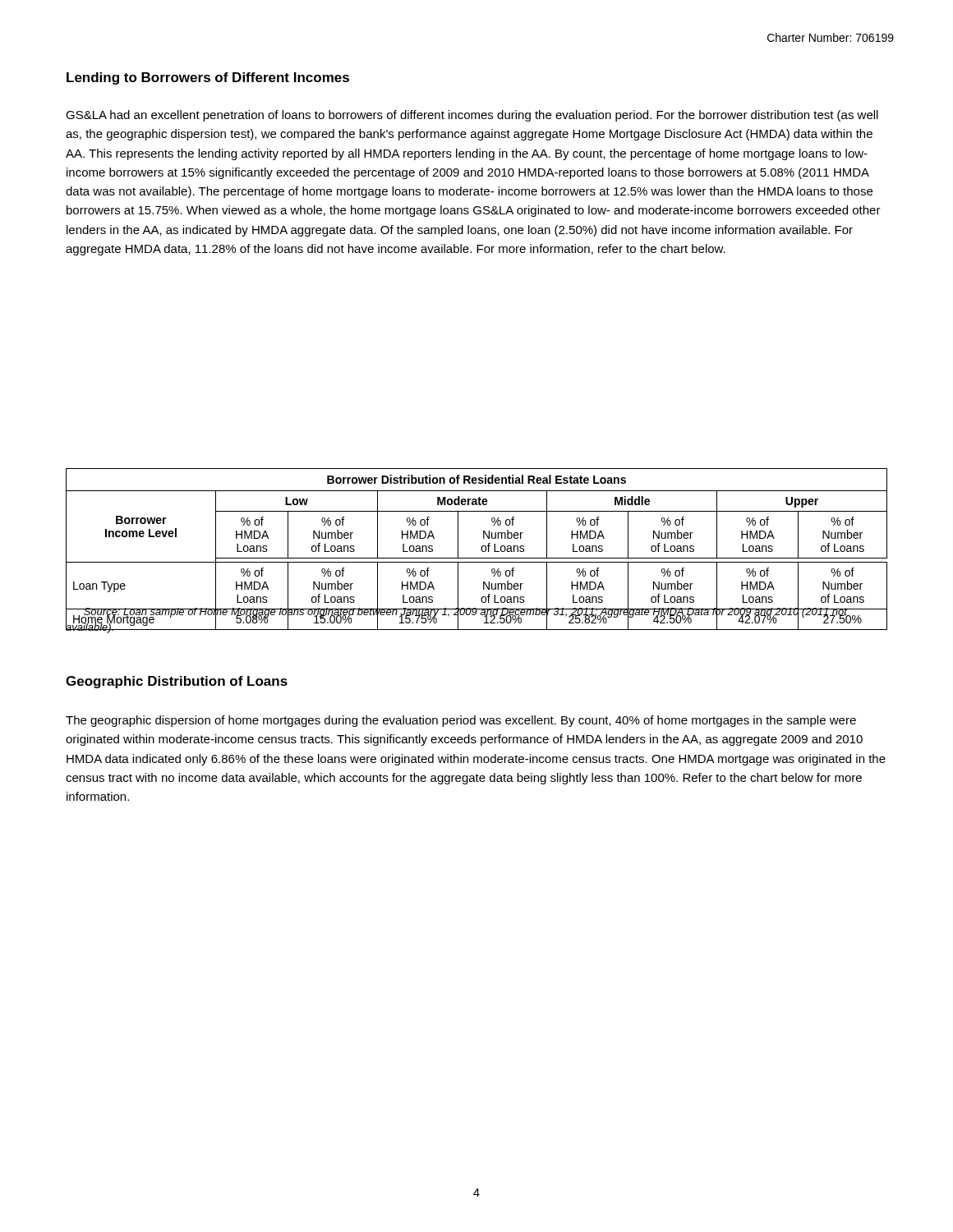Image resolution: width=953 pixels, height=1232 pixels.
Task: Point to the block beginning "The geographic dispersion of home mortgages during the"
Action: click(x=476, y=758)
